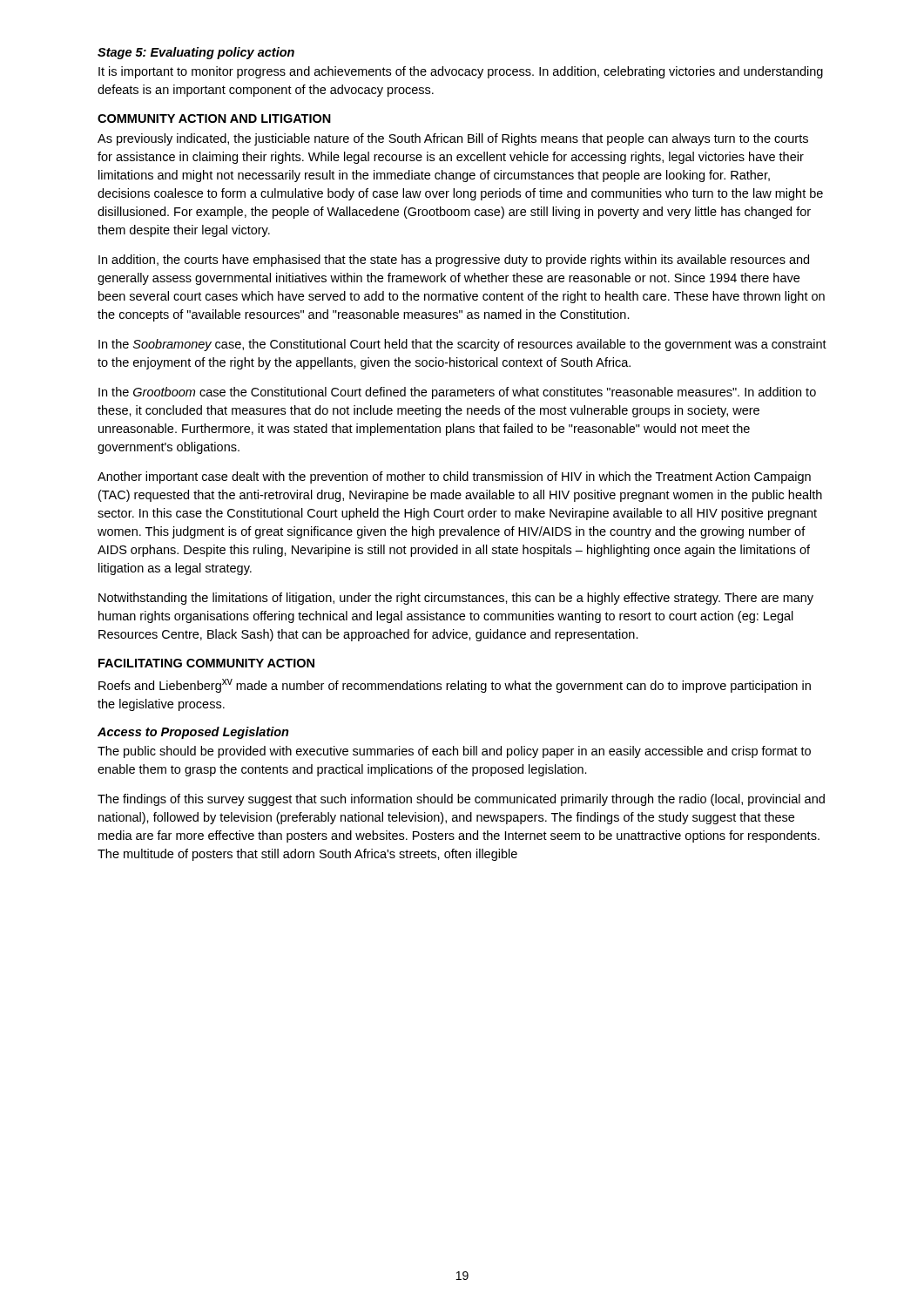Image resolution: width=924 pixels, height=1307 pixels.
Task: Click on the text block starting "In the Grootboom case the Constitutional Court defined"
Action: pyautogui.click(x=462, y=420)
